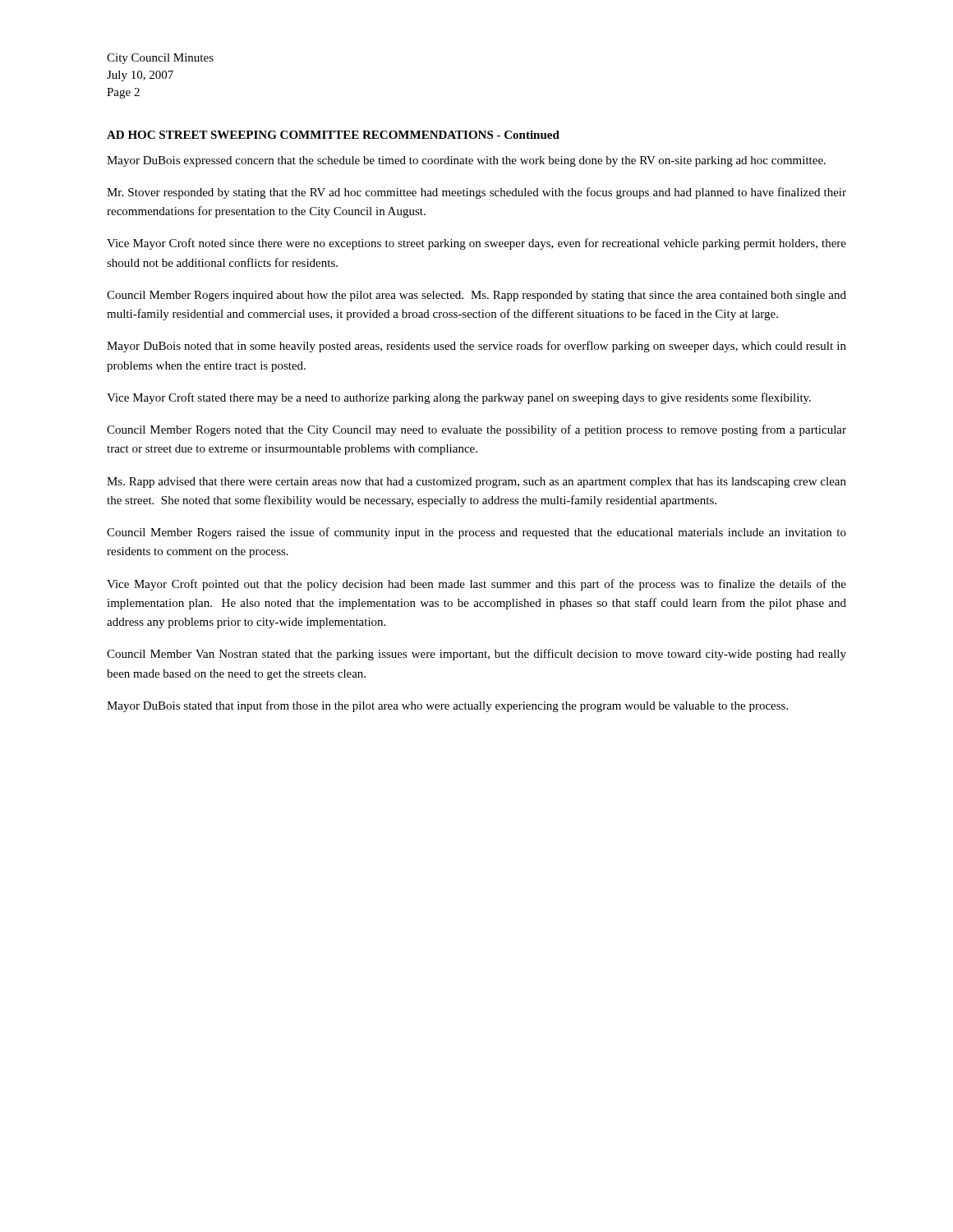The height and width of the screenshot is (1232, 953).
Task: Click on the element starting "Ms. Rapp advised that there were certain"
Action: 476,490
